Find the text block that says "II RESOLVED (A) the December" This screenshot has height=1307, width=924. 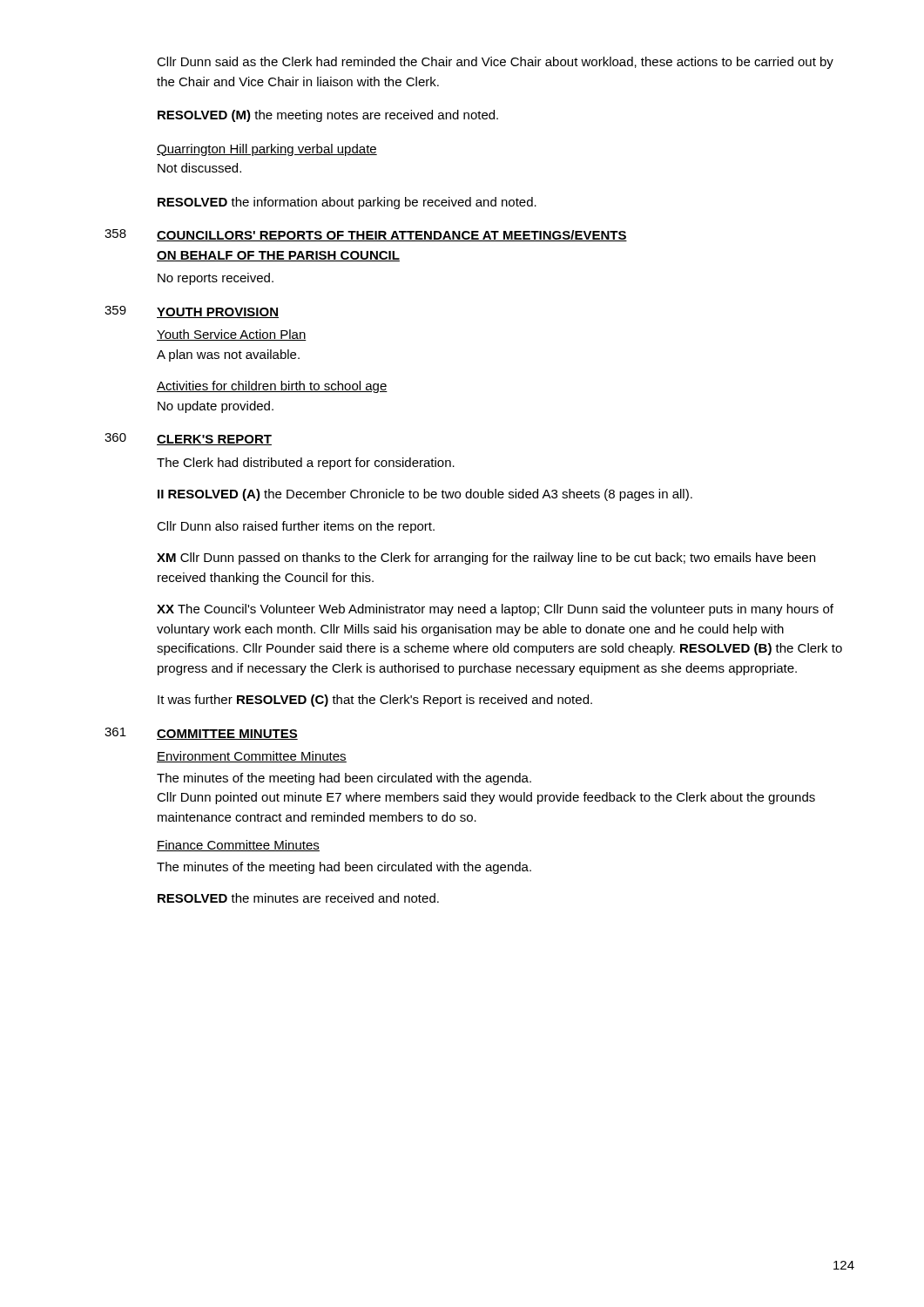(425, 494)
